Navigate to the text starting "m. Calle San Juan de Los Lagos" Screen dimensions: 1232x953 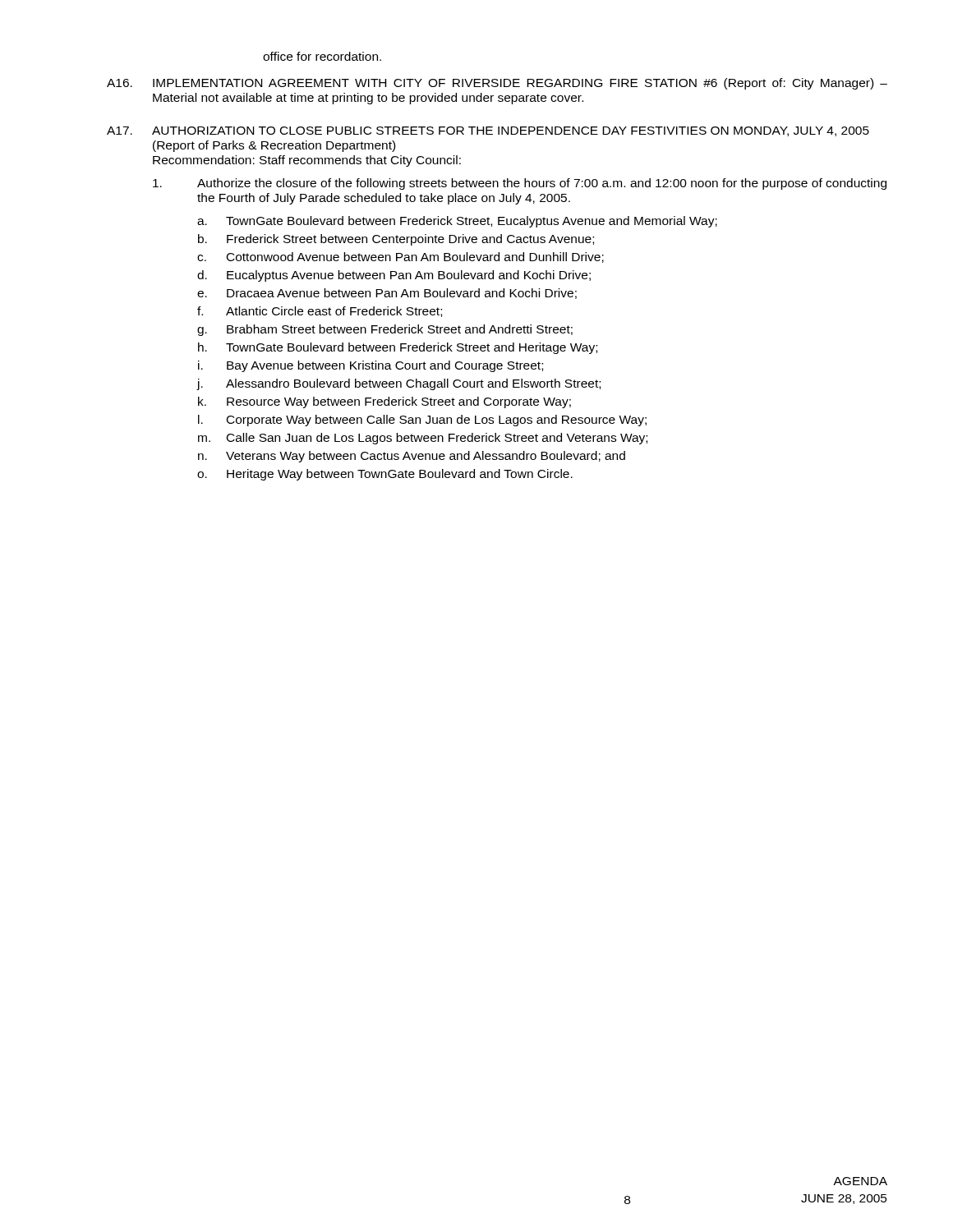pos(542,438)
